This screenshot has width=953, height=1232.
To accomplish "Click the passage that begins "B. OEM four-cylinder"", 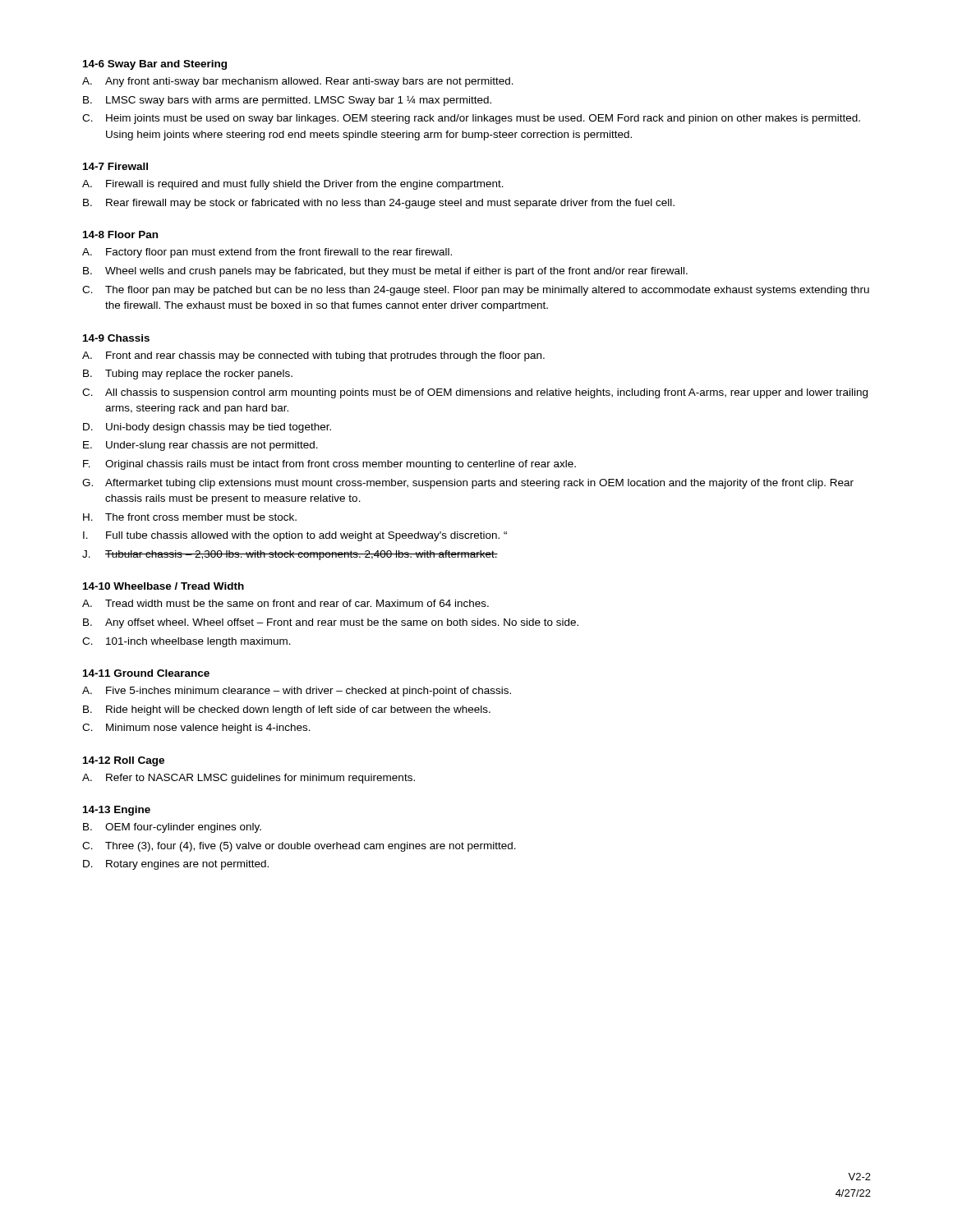I will [172, 828].
